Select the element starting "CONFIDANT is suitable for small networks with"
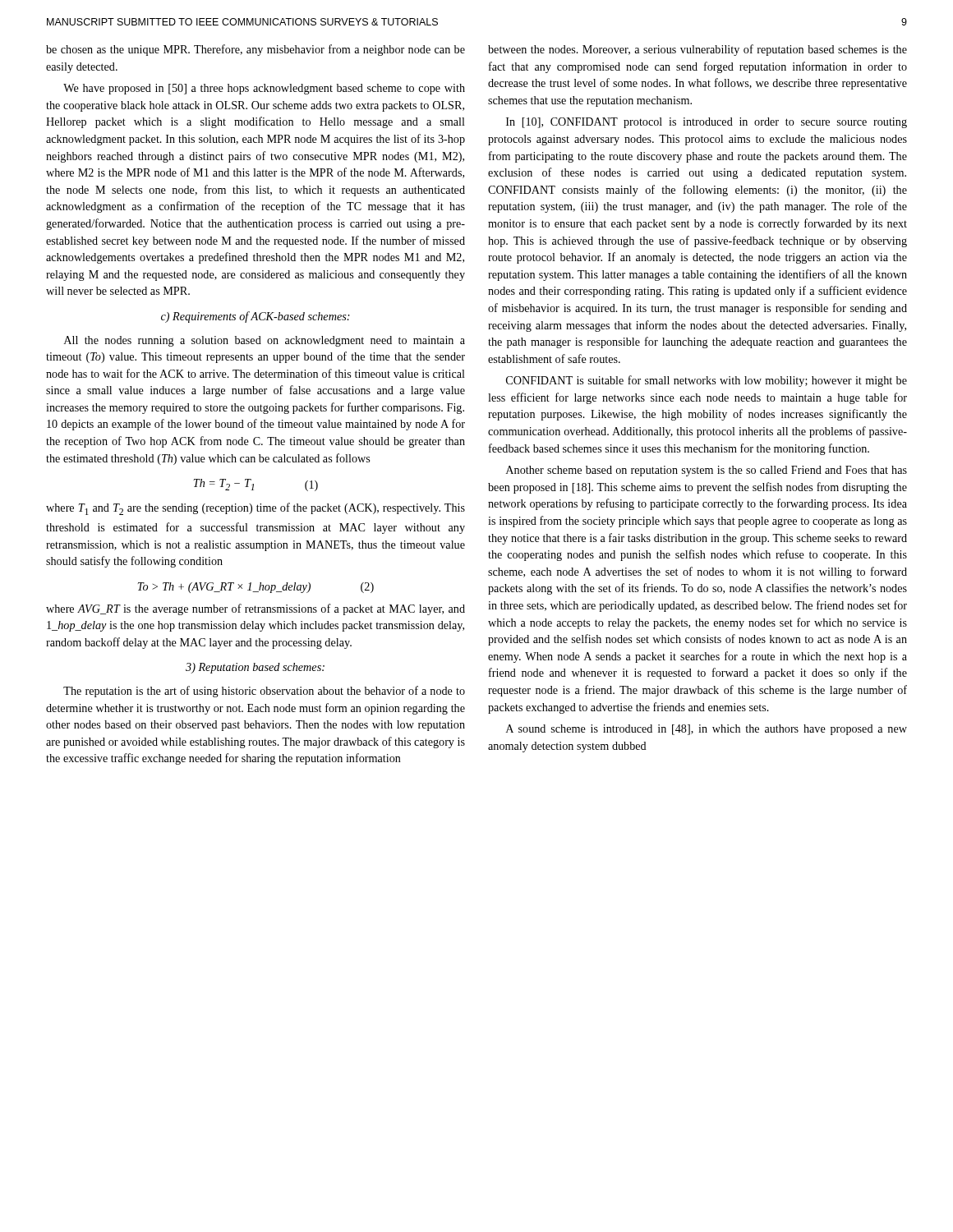The image size is (953, 1232). click(x=698, y=415)
